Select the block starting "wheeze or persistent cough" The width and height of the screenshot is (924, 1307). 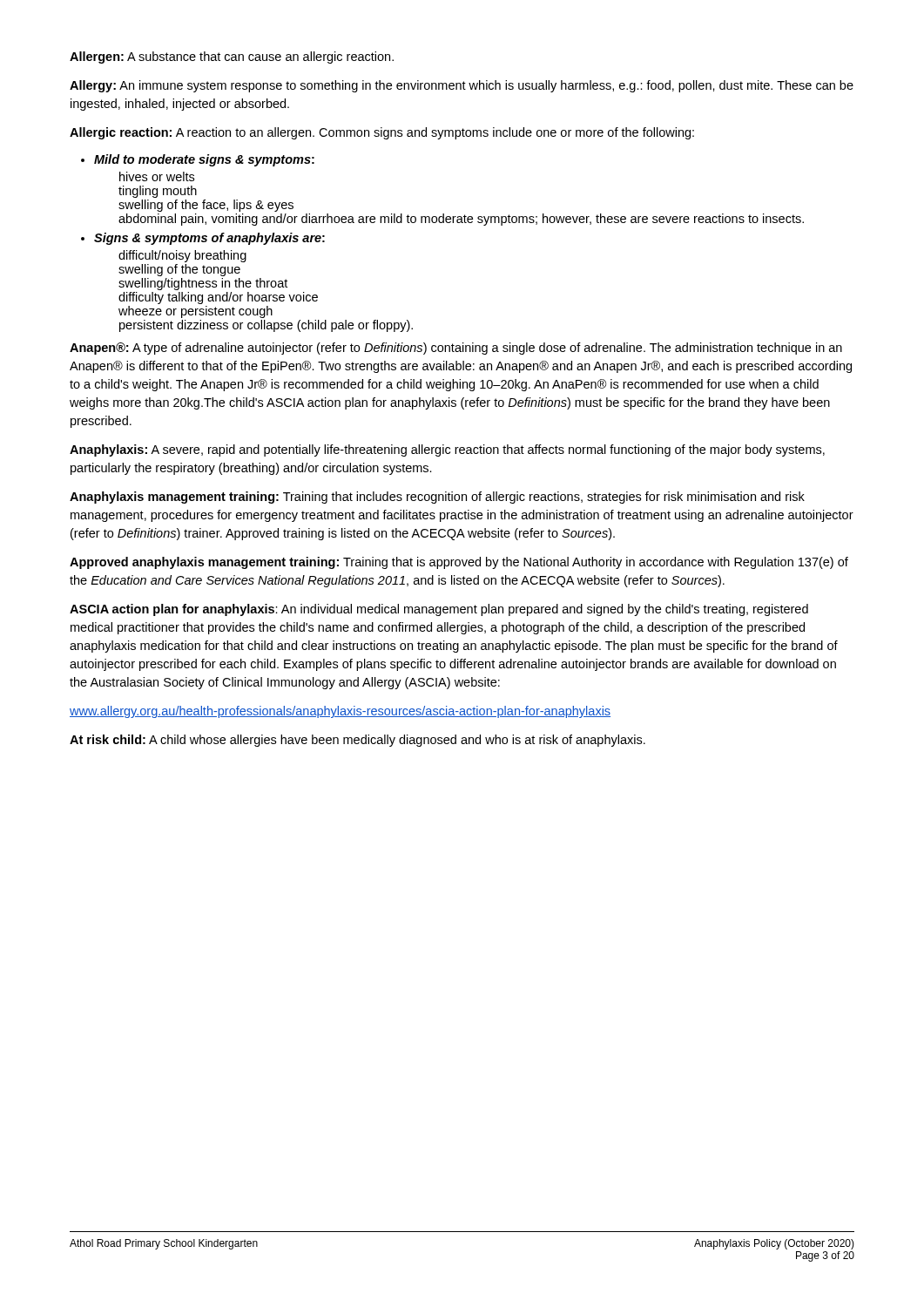(196, 312)
